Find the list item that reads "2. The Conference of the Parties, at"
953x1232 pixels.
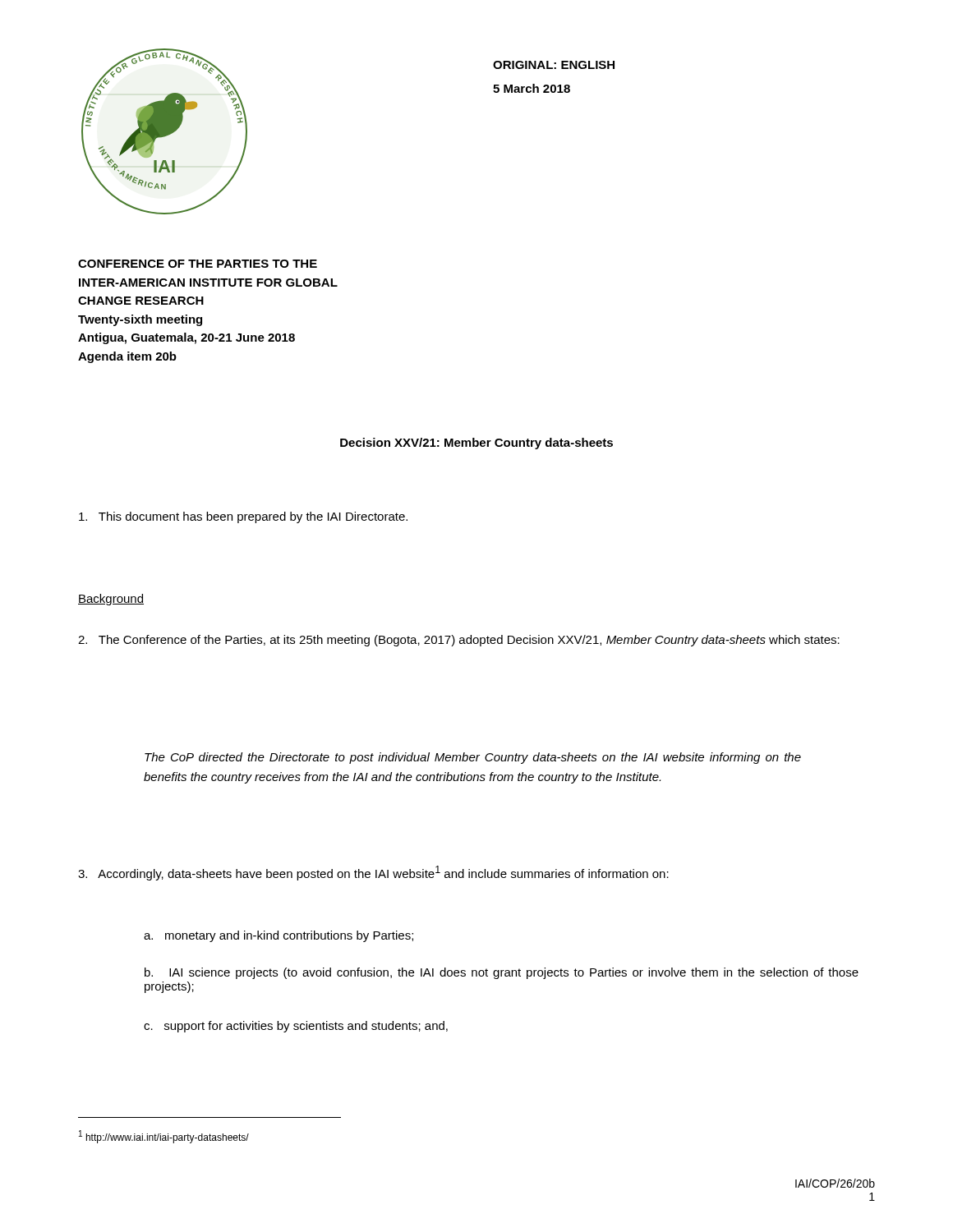pos(468,639)
